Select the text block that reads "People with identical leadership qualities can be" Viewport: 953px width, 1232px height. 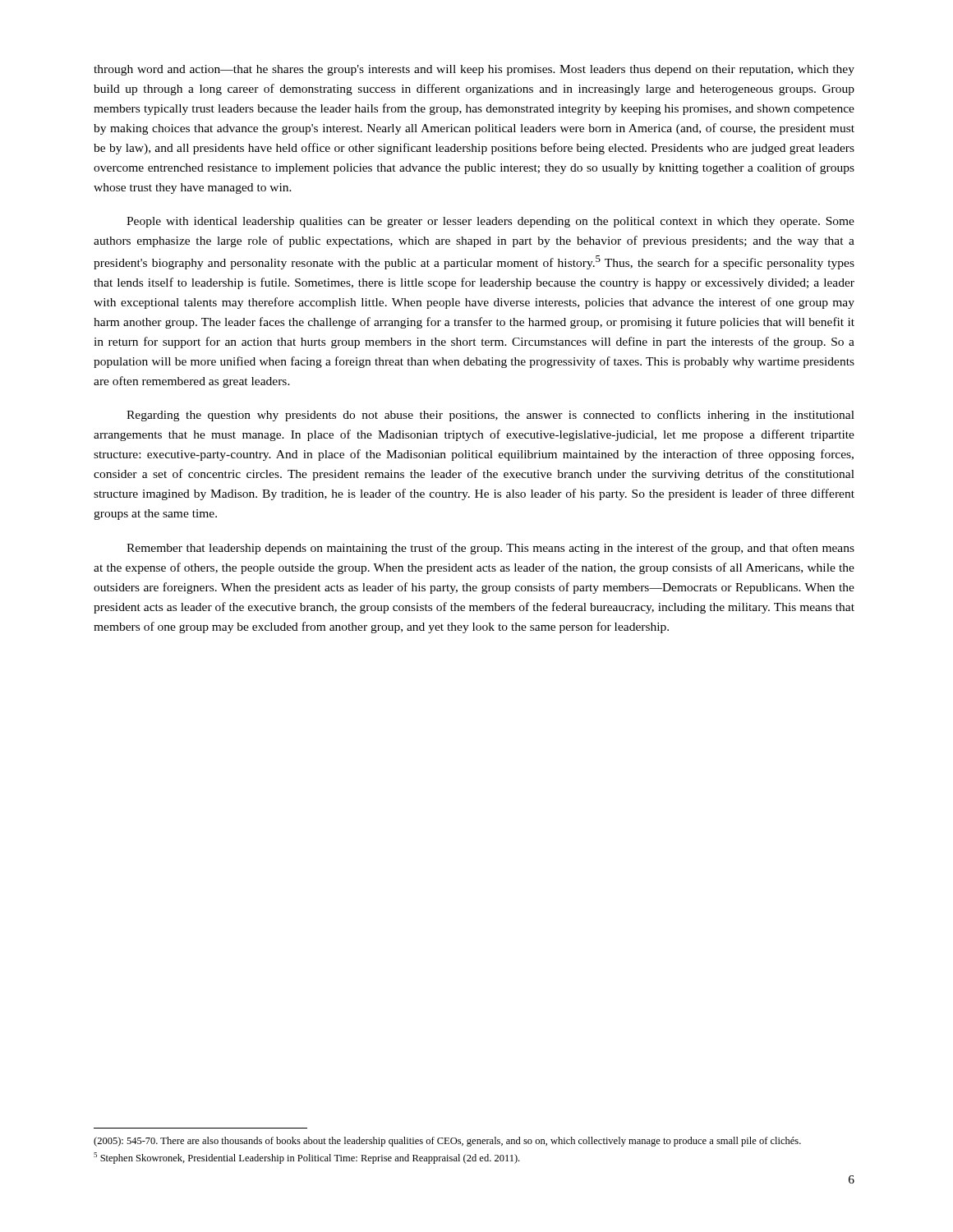coord(474,301)
